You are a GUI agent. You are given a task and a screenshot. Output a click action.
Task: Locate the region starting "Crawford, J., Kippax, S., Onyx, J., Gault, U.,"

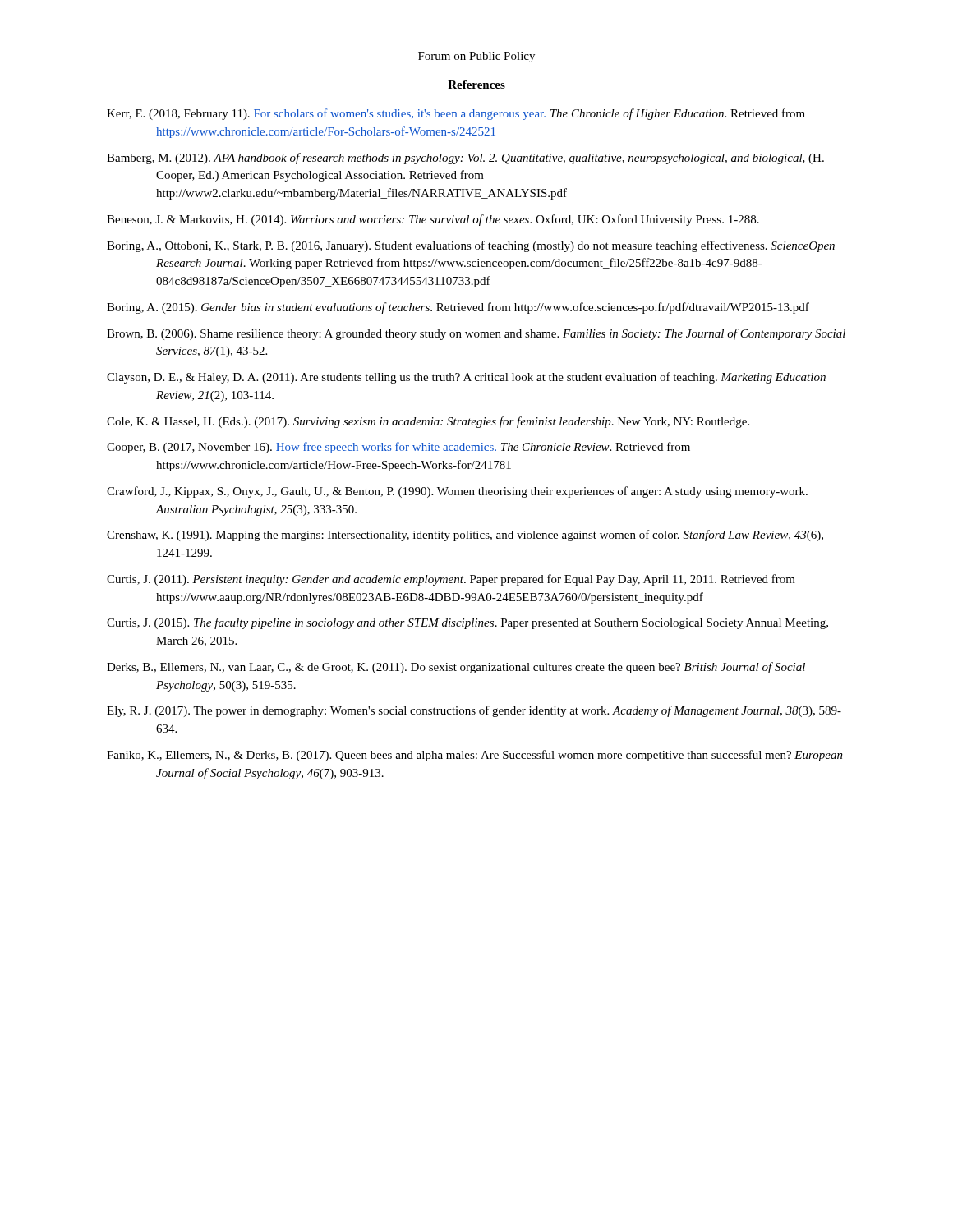tap(458, 500)
